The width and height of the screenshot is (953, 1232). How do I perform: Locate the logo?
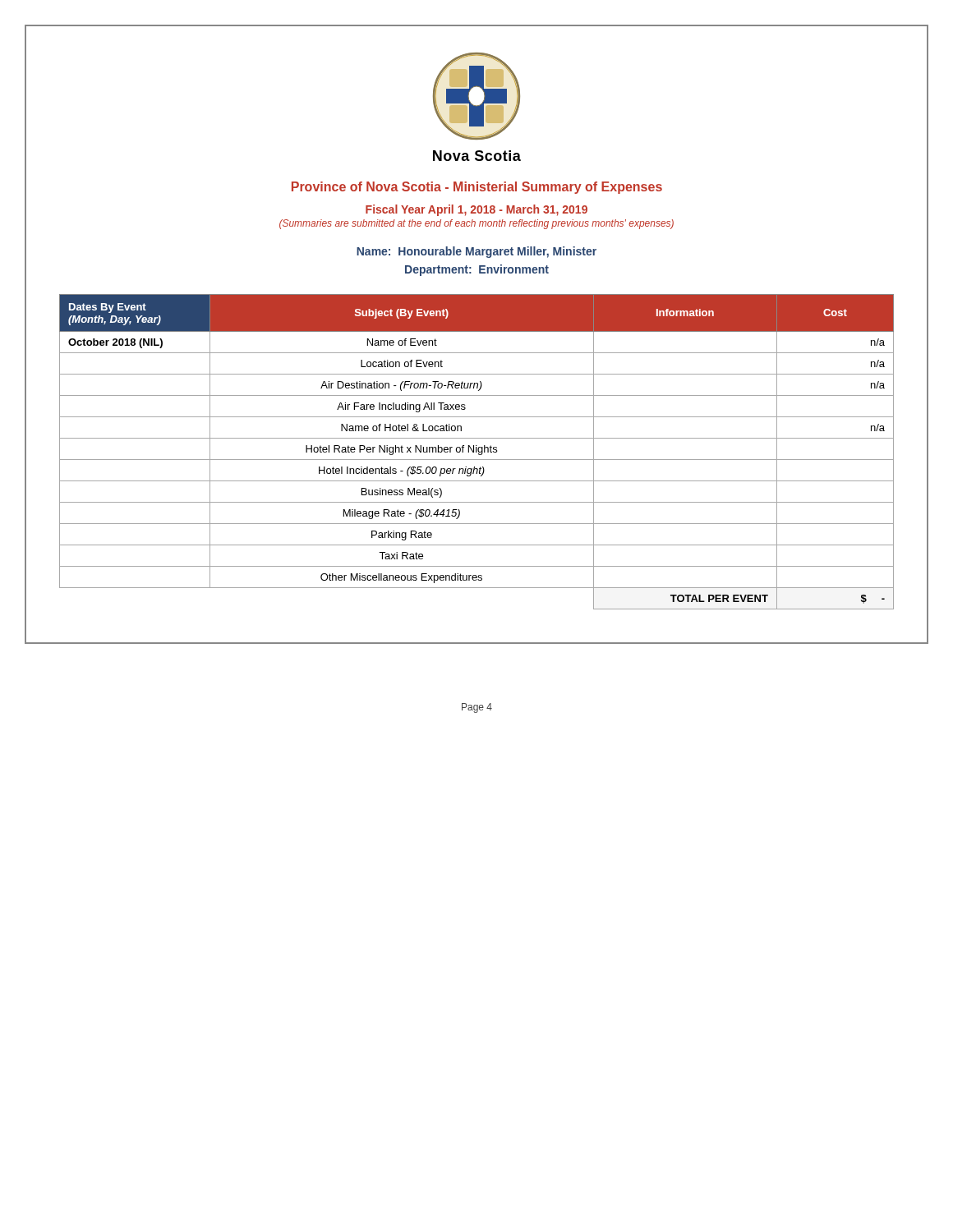pos(476,98)
